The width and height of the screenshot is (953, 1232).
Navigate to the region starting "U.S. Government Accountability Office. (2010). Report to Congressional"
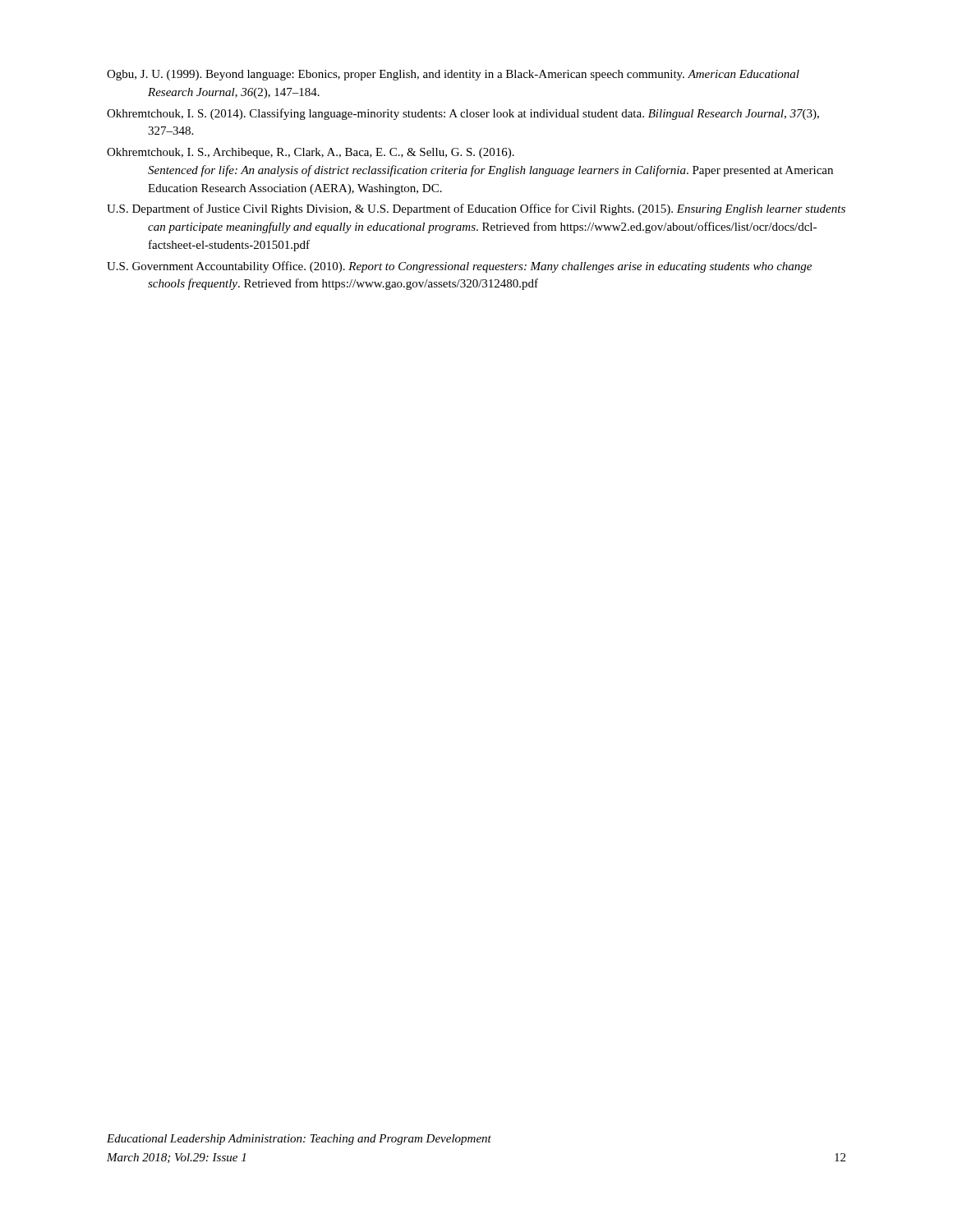(459, 275)
